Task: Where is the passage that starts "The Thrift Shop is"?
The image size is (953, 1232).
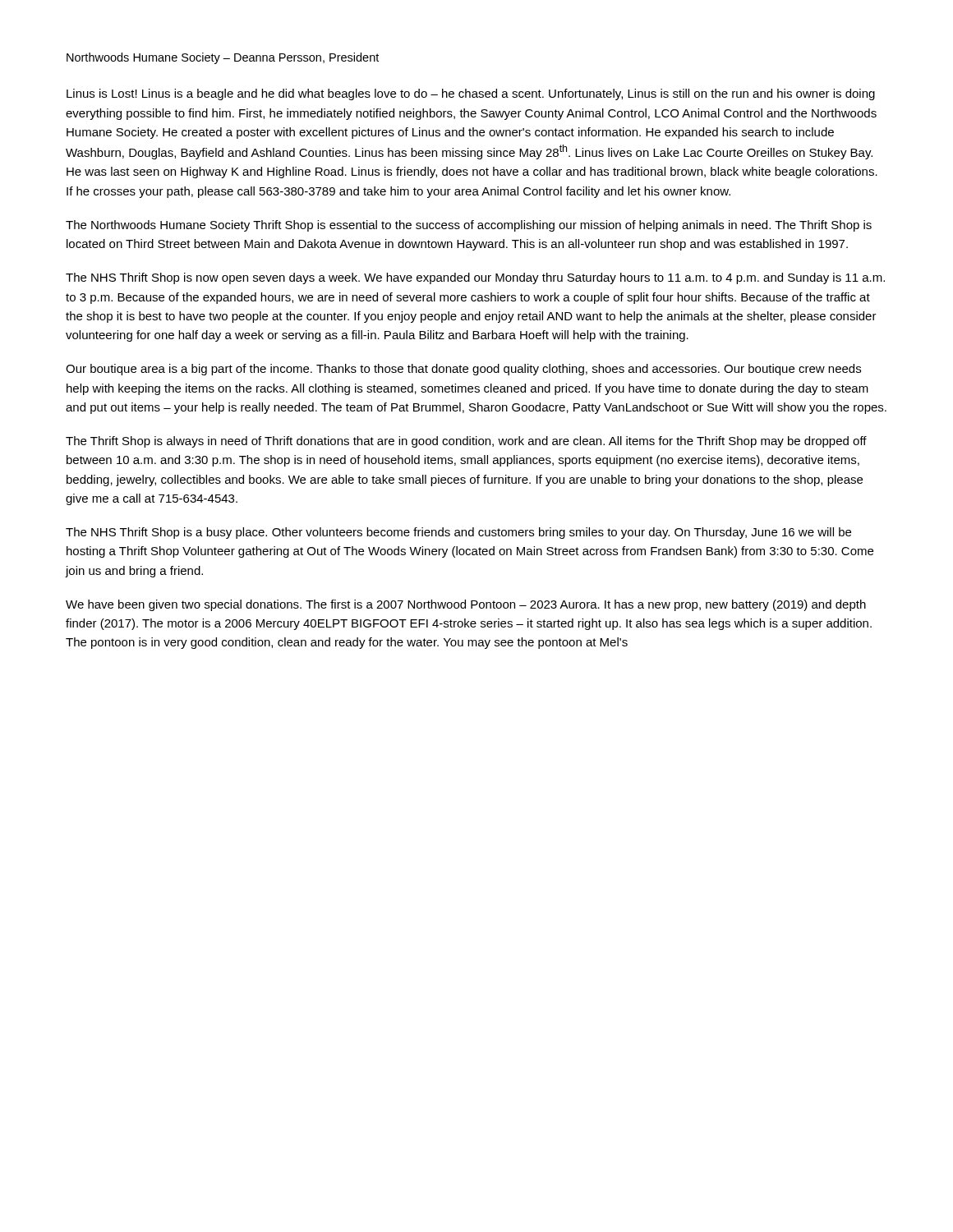Action: [466, 469]
